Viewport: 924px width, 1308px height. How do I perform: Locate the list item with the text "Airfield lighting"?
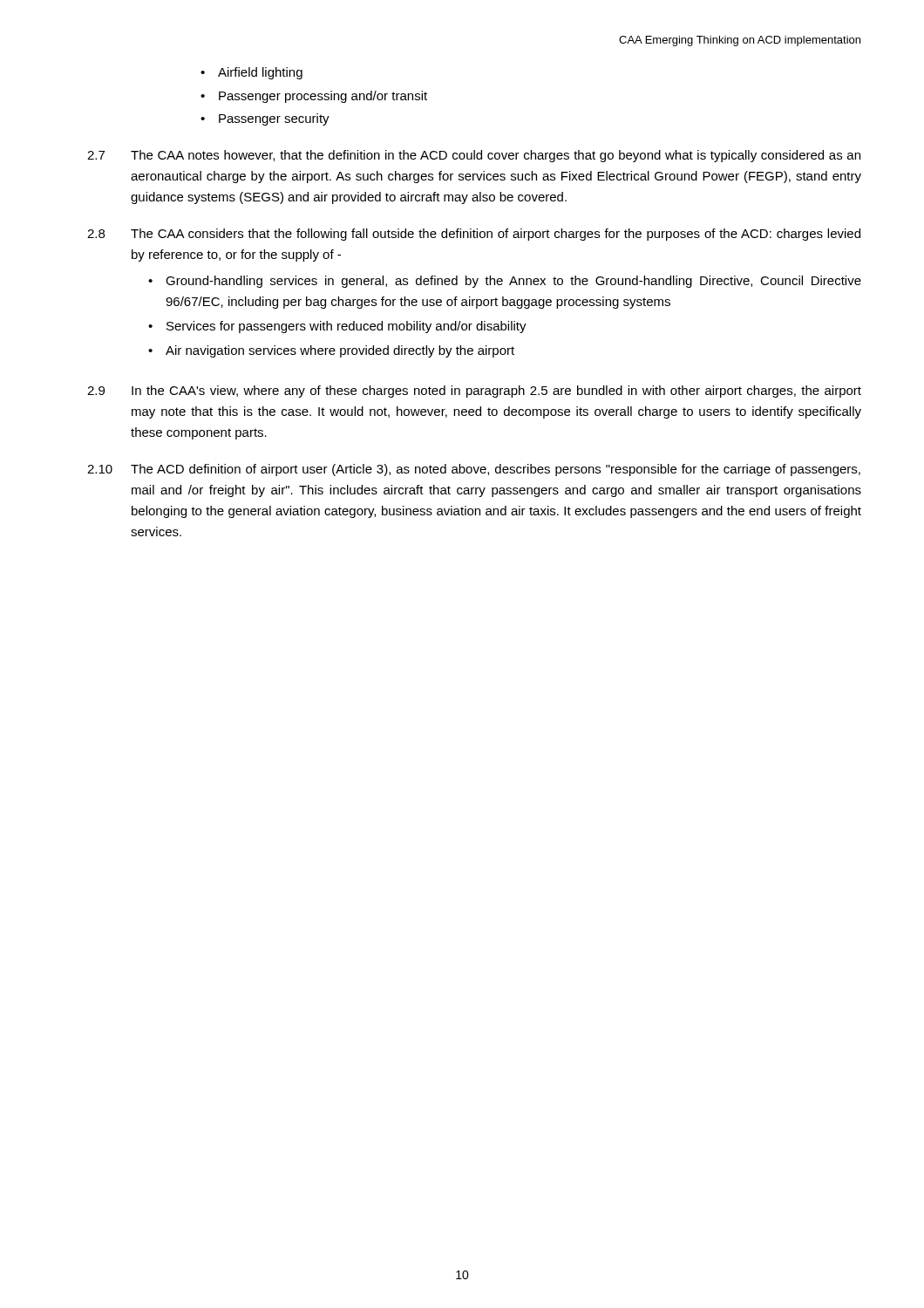[260, 72]
